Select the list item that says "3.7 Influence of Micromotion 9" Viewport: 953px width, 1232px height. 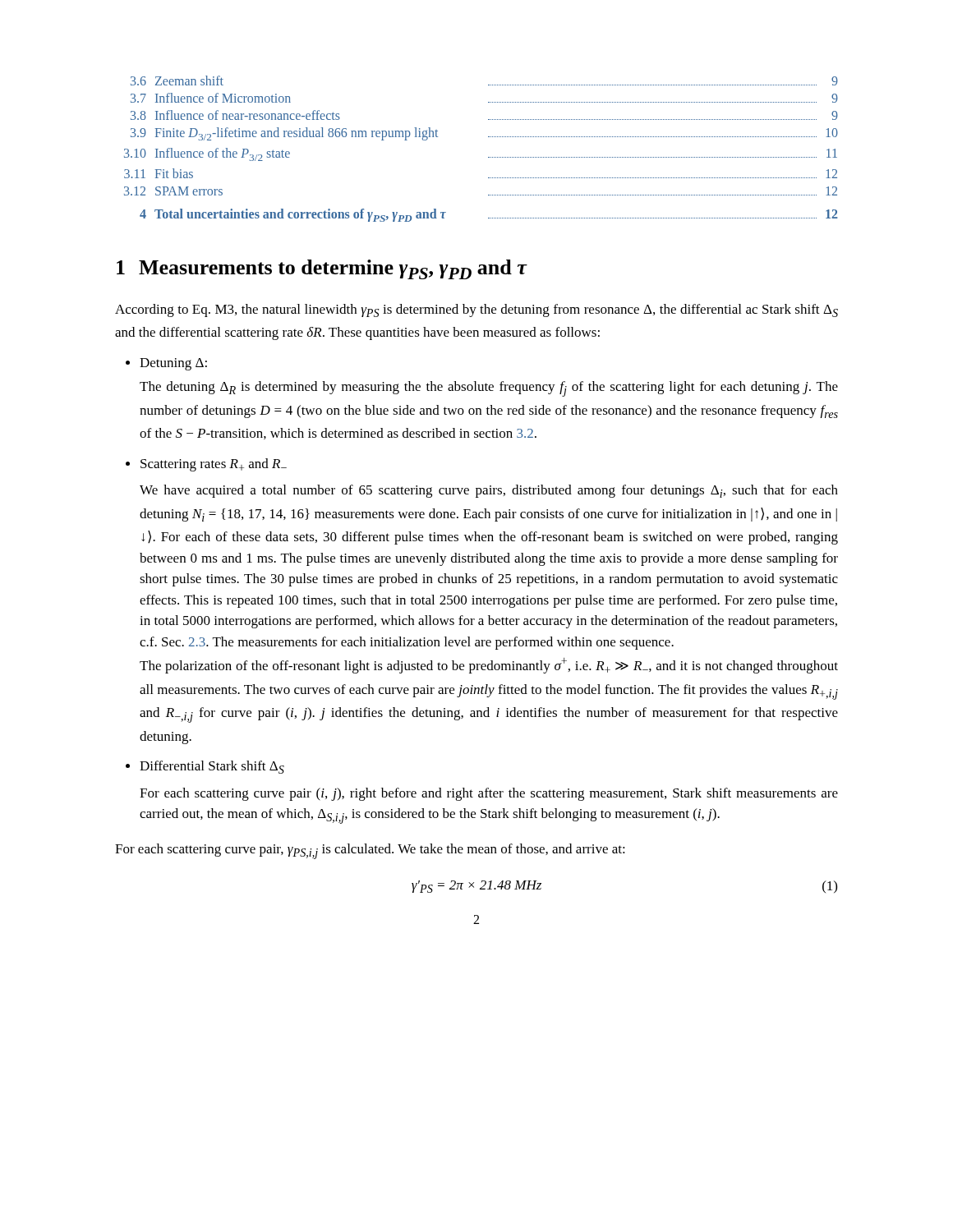[x=211, y=97]
